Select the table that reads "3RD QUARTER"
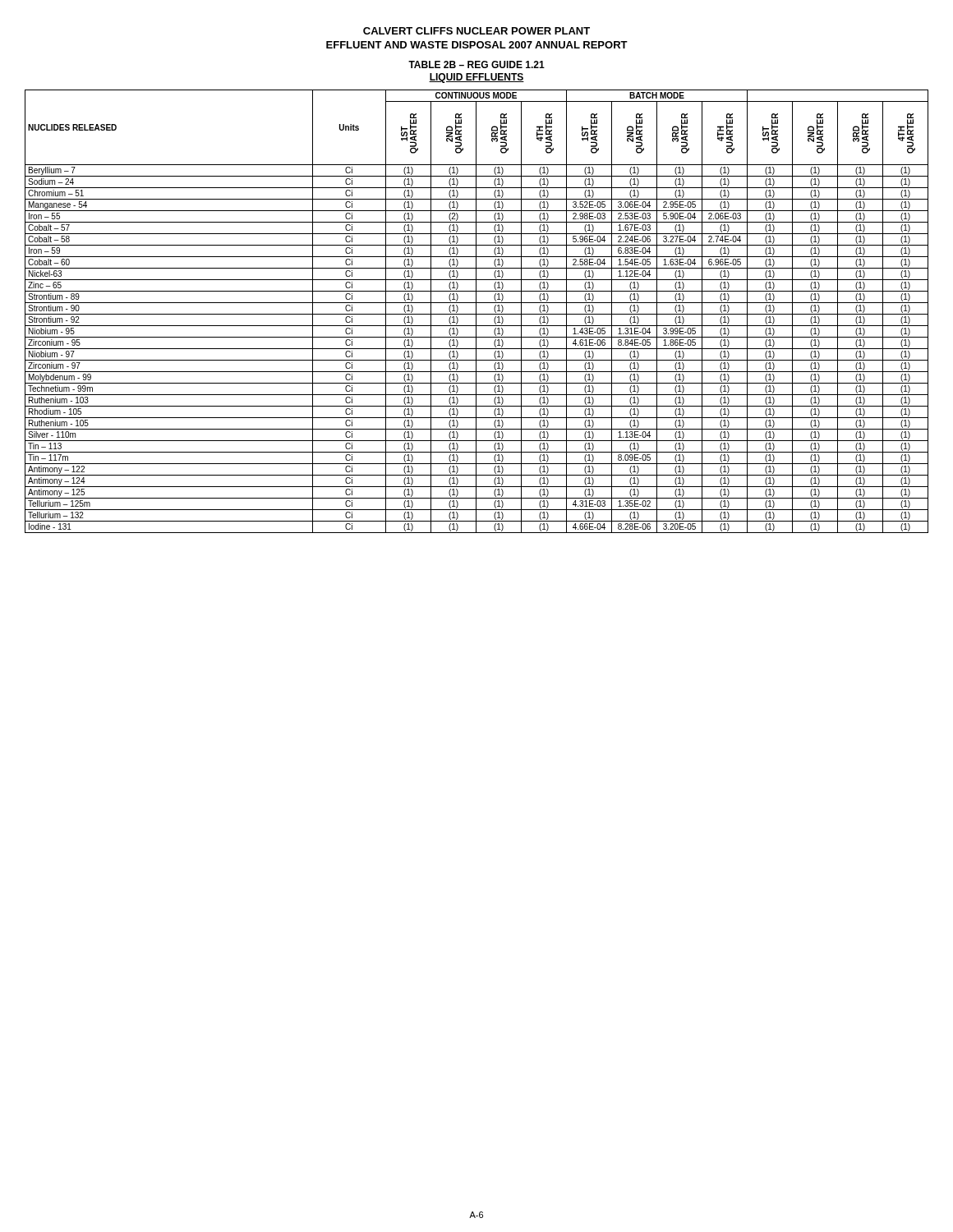Viewport: 953px width, 1232px height. click(476, 311)
